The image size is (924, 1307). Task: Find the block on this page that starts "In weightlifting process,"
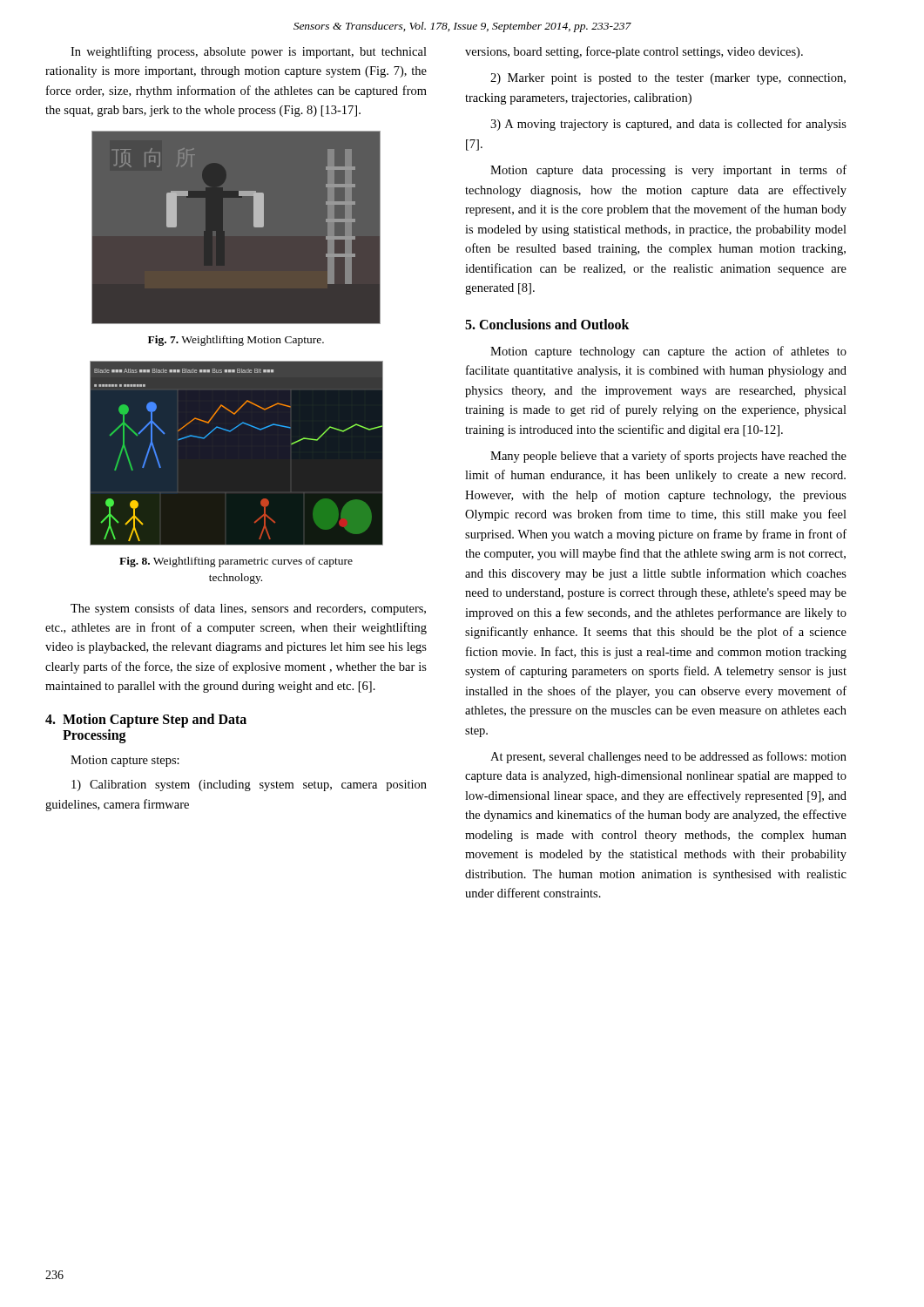236,81
